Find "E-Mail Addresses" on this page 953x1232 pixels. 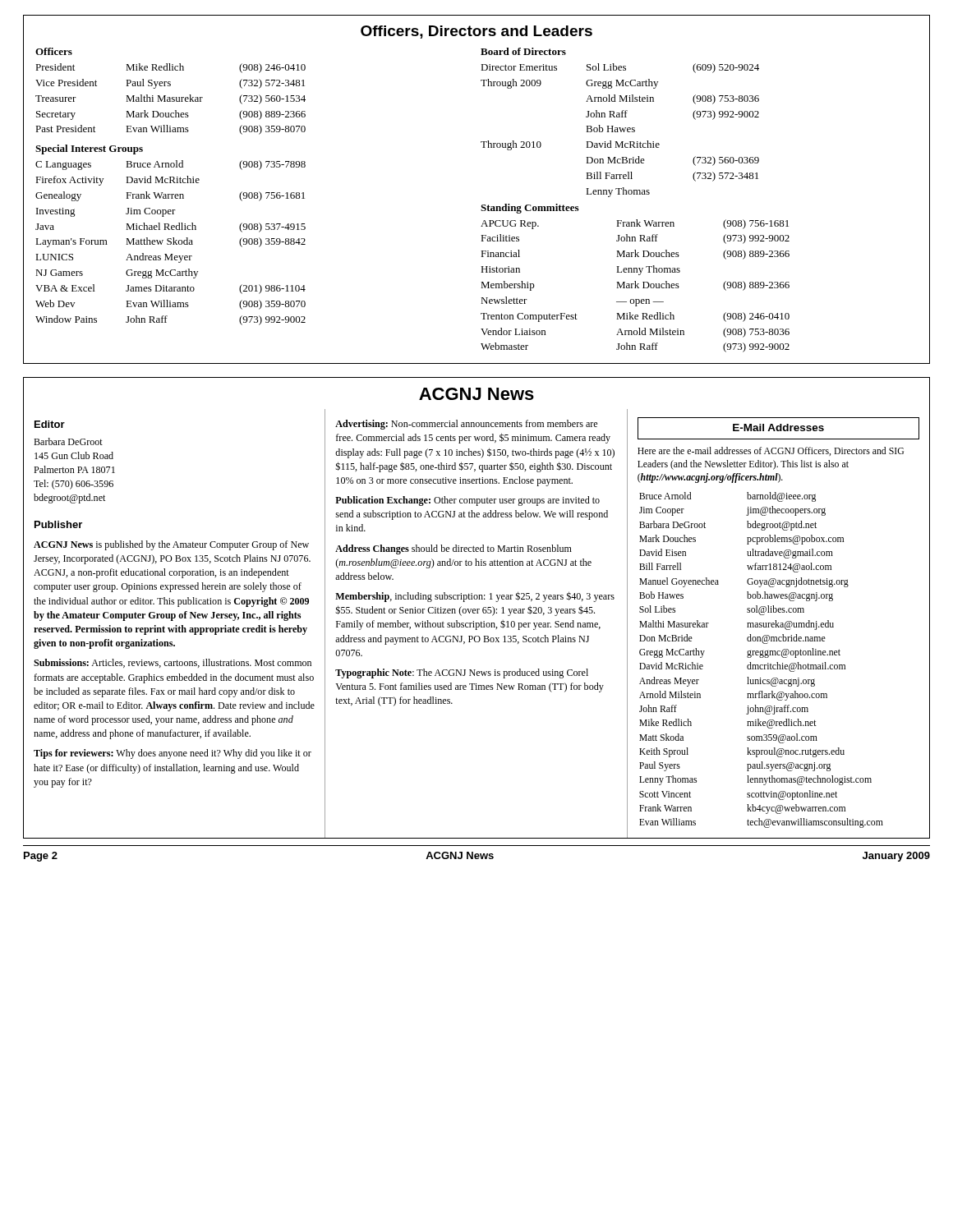tap(778, 428)
